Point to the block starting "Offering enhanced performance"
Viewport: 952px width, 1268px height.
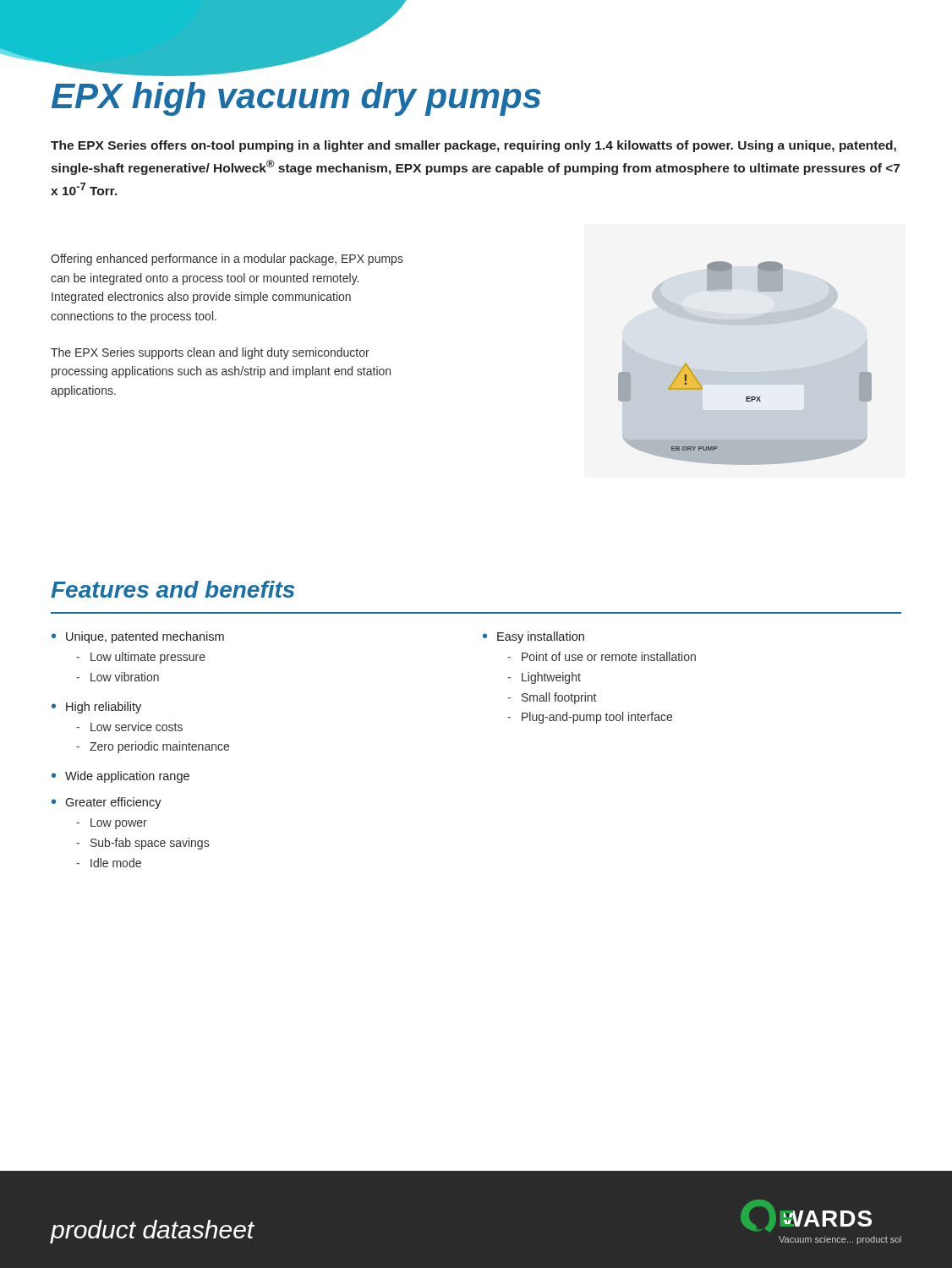coord(227,260)
